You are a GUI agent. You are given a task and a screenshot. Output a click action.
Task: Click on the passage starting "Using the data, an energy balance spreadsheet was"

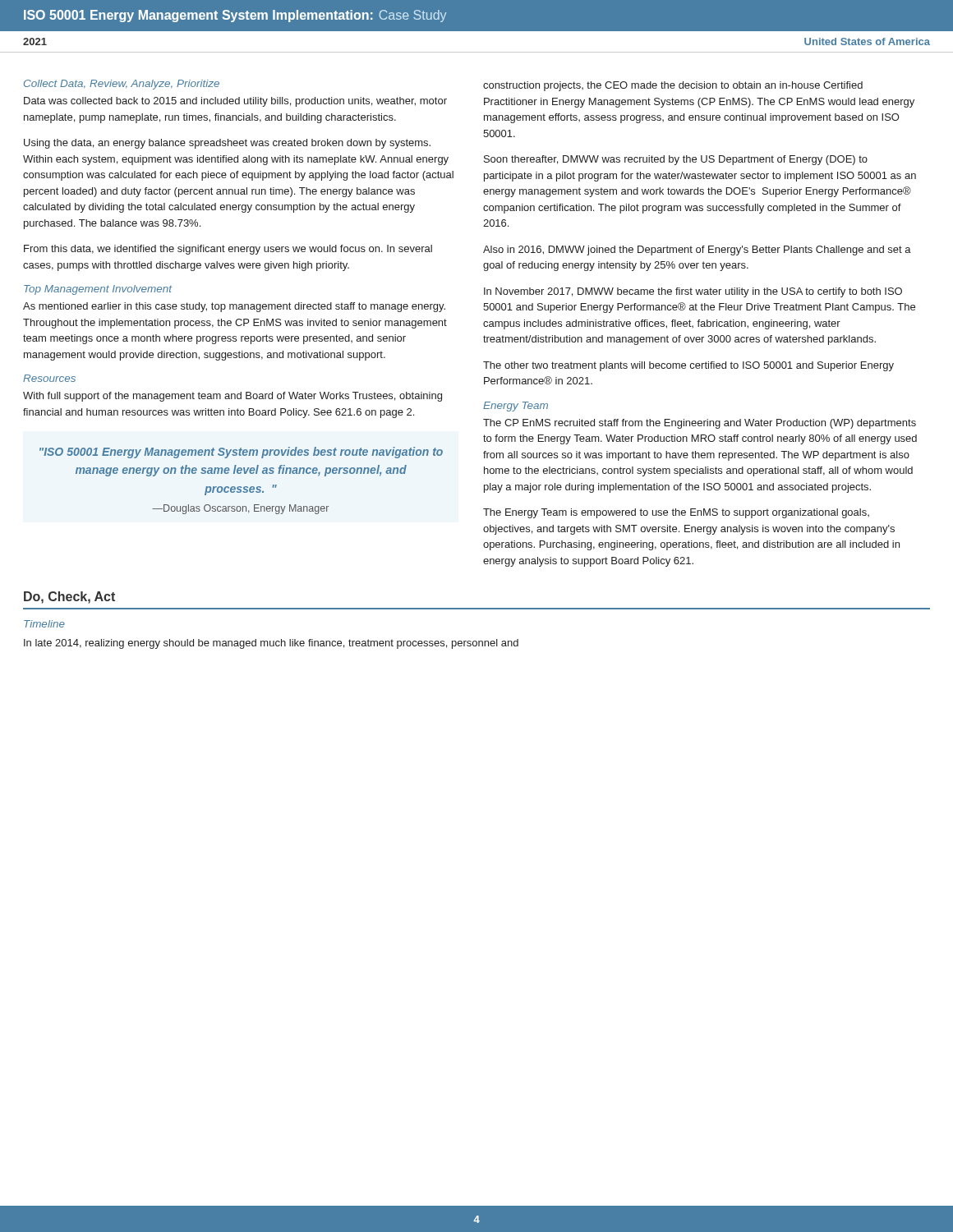tap(238, 183)
